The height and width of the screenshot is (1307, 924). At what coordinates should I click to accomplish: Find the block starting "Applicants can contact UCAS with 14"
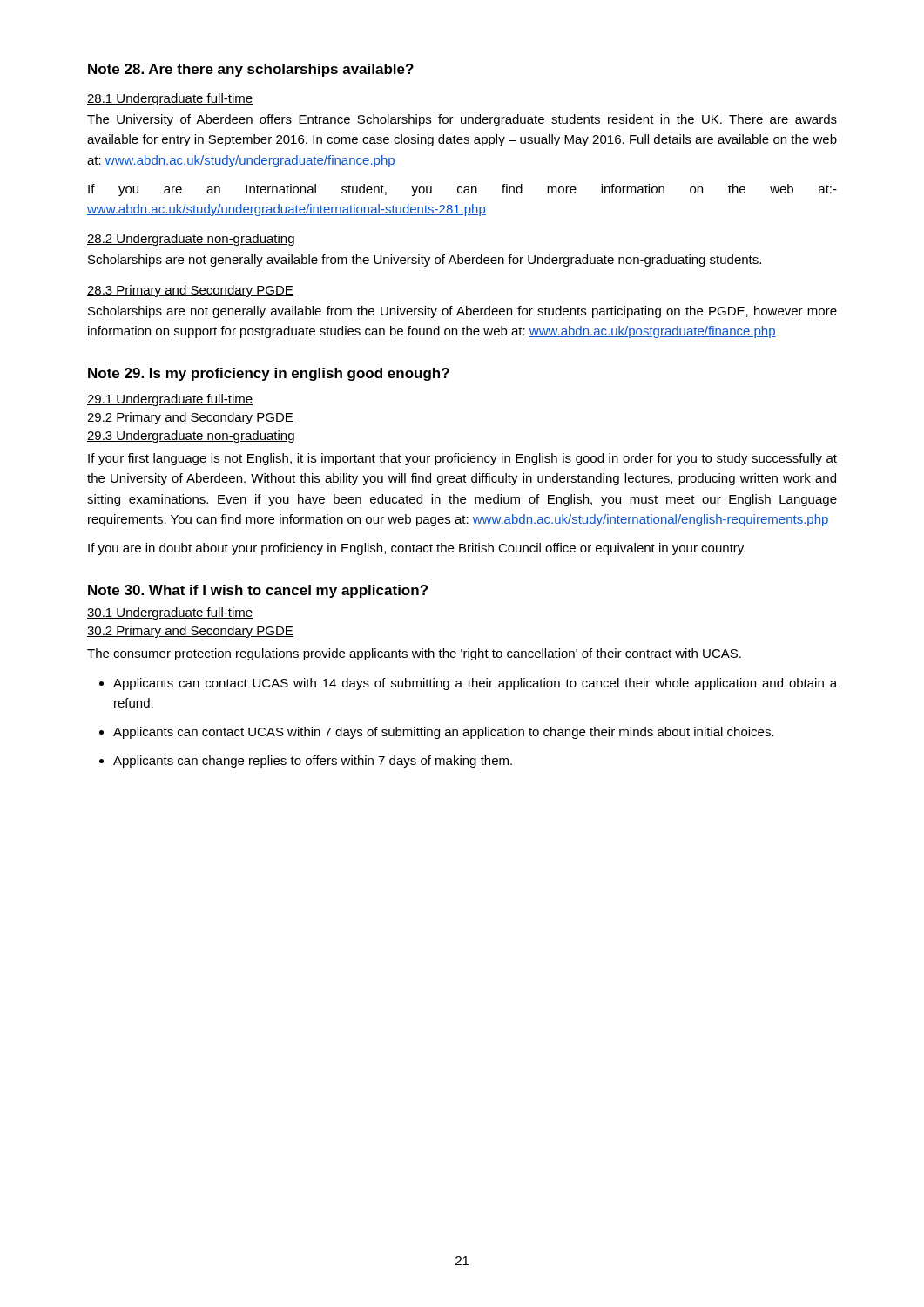(475, 692)
